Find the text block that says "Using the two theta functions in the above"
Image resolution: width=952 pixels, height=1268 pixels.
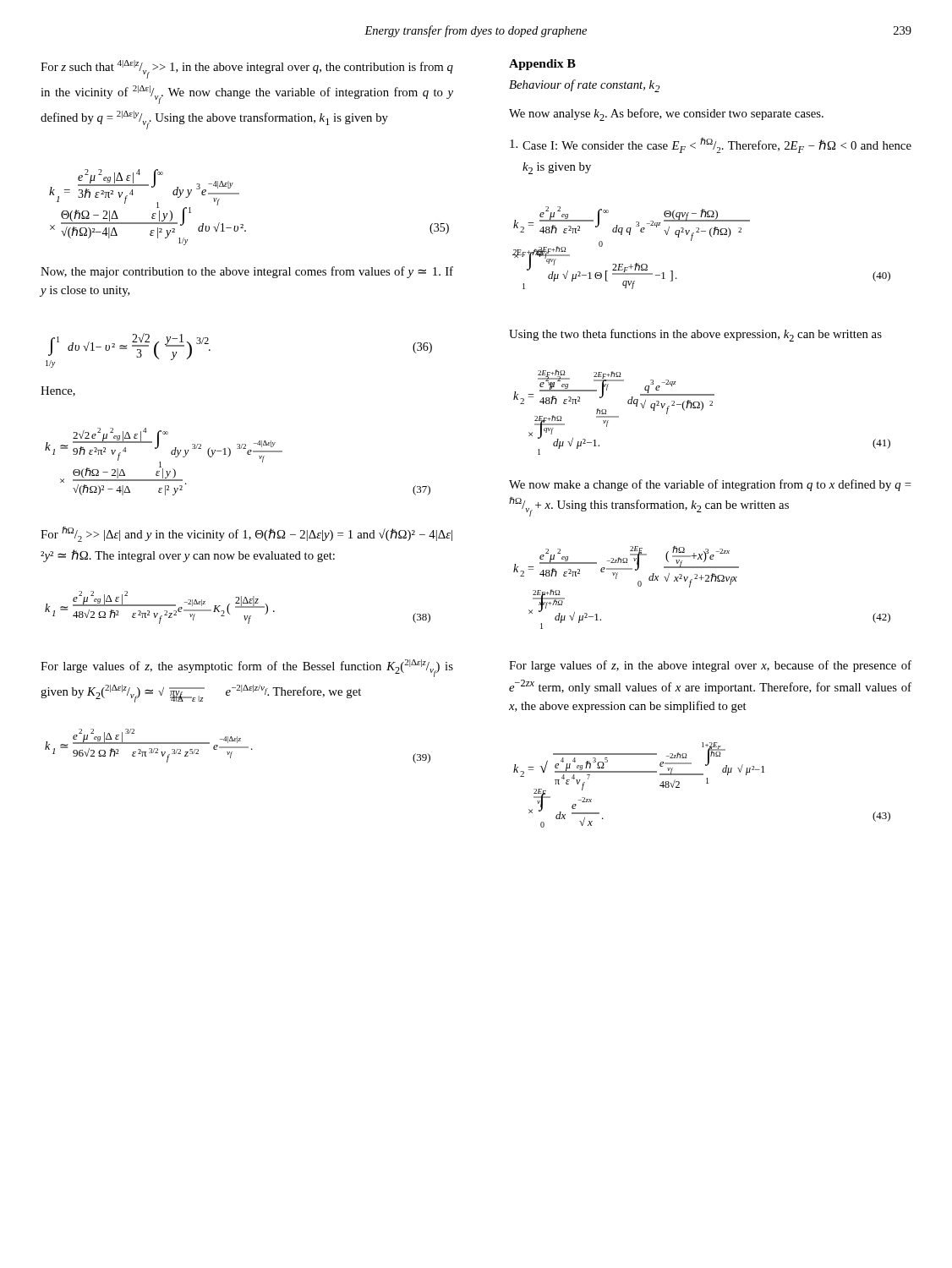695,336
